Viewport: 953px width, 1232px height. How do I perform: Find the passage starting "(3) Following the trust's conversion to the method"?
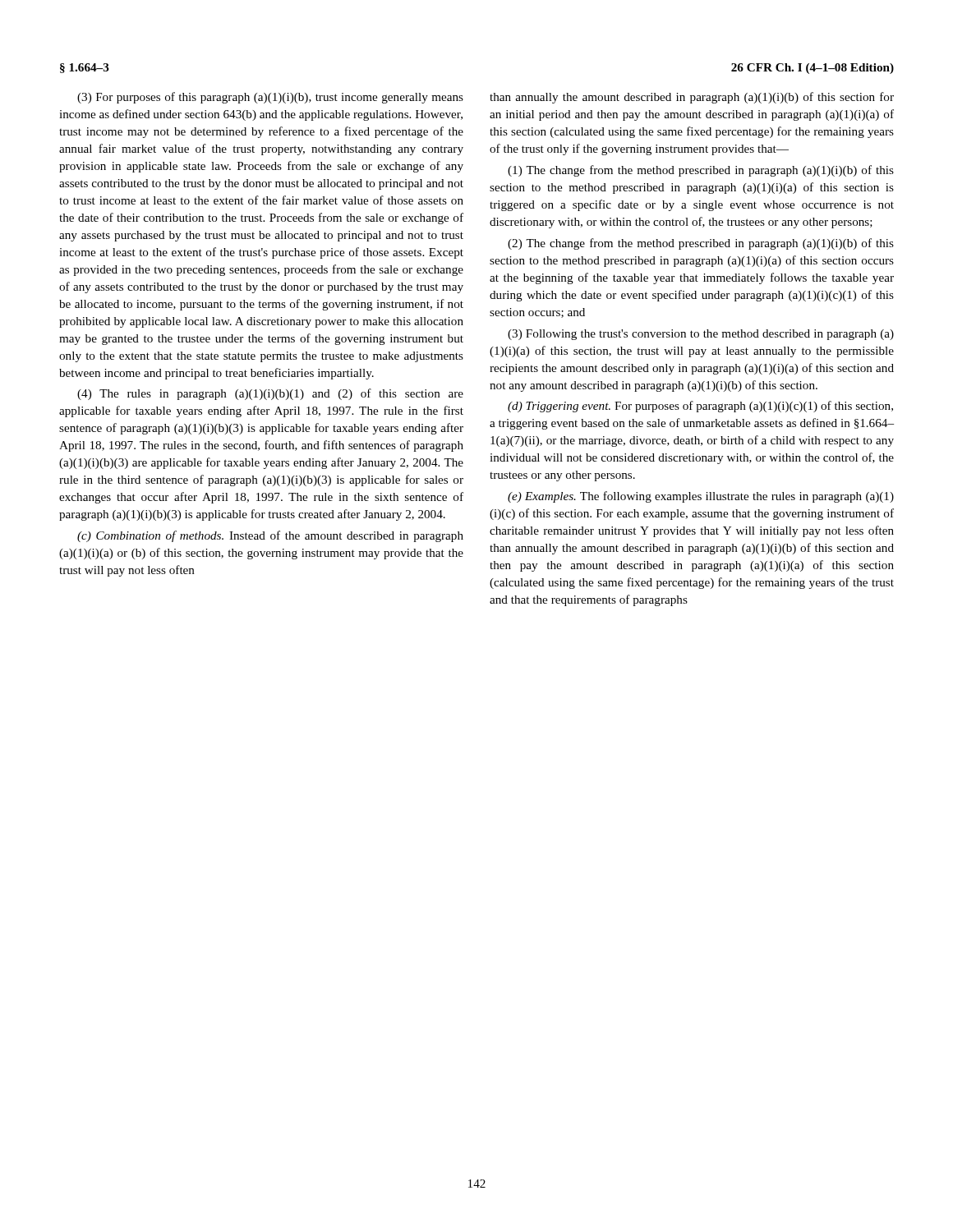pos(692,359)
